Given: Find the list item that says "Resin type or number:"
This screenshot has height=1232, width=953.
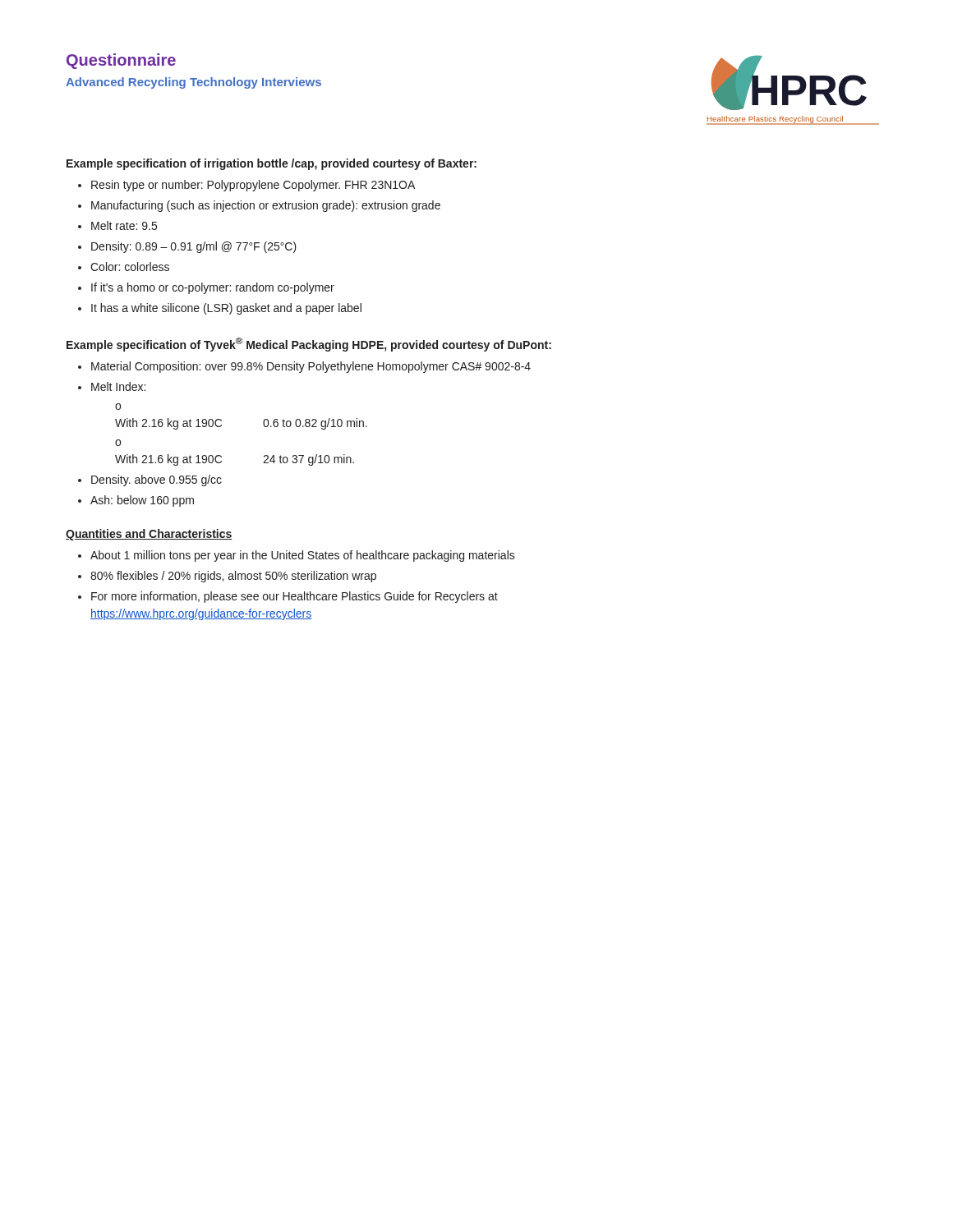Looking at the screenshot, I should 253,186.
